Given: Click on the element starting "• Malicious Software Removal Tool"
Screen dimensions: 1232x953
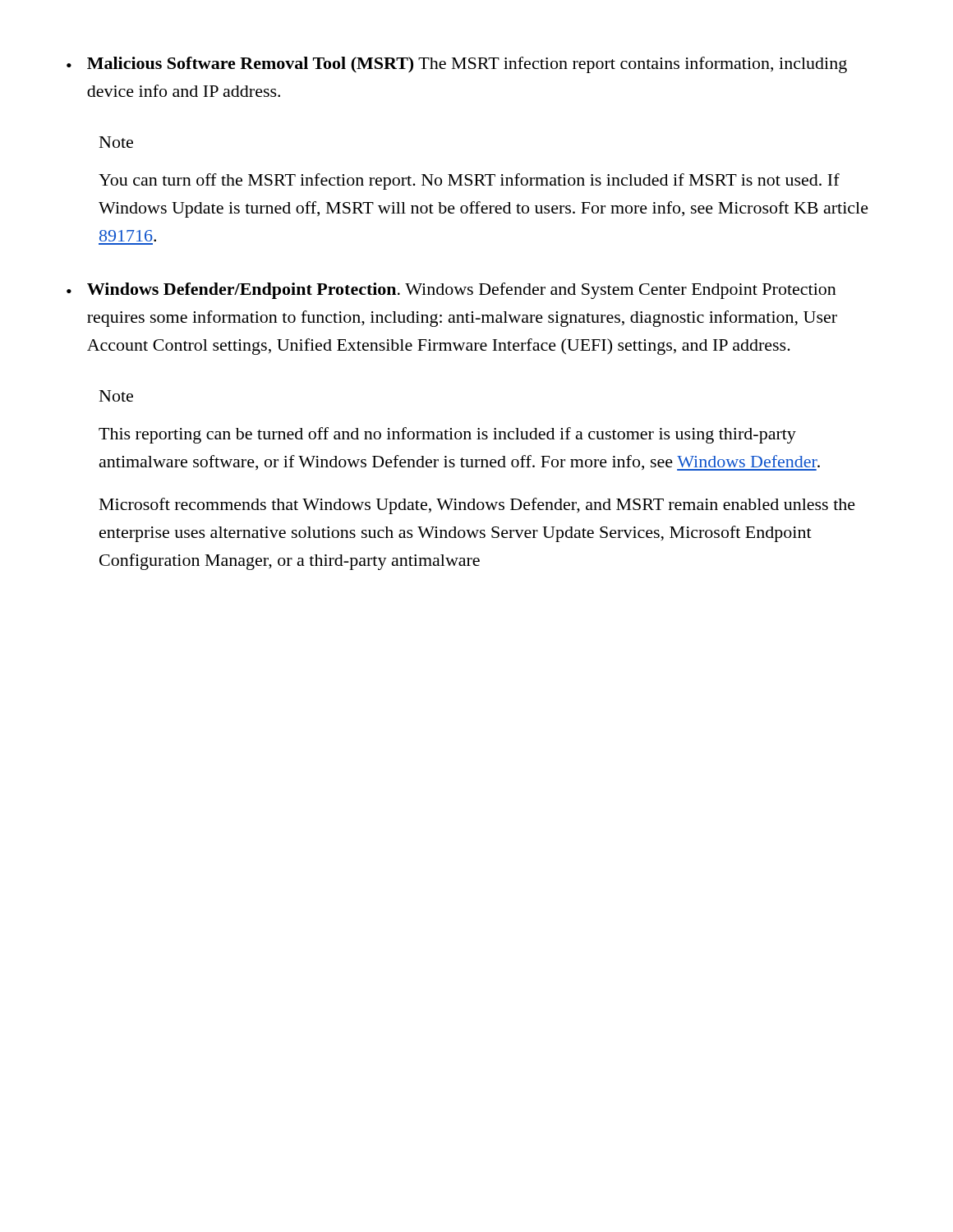Looking at the screenshot, I should pos(476,77).
